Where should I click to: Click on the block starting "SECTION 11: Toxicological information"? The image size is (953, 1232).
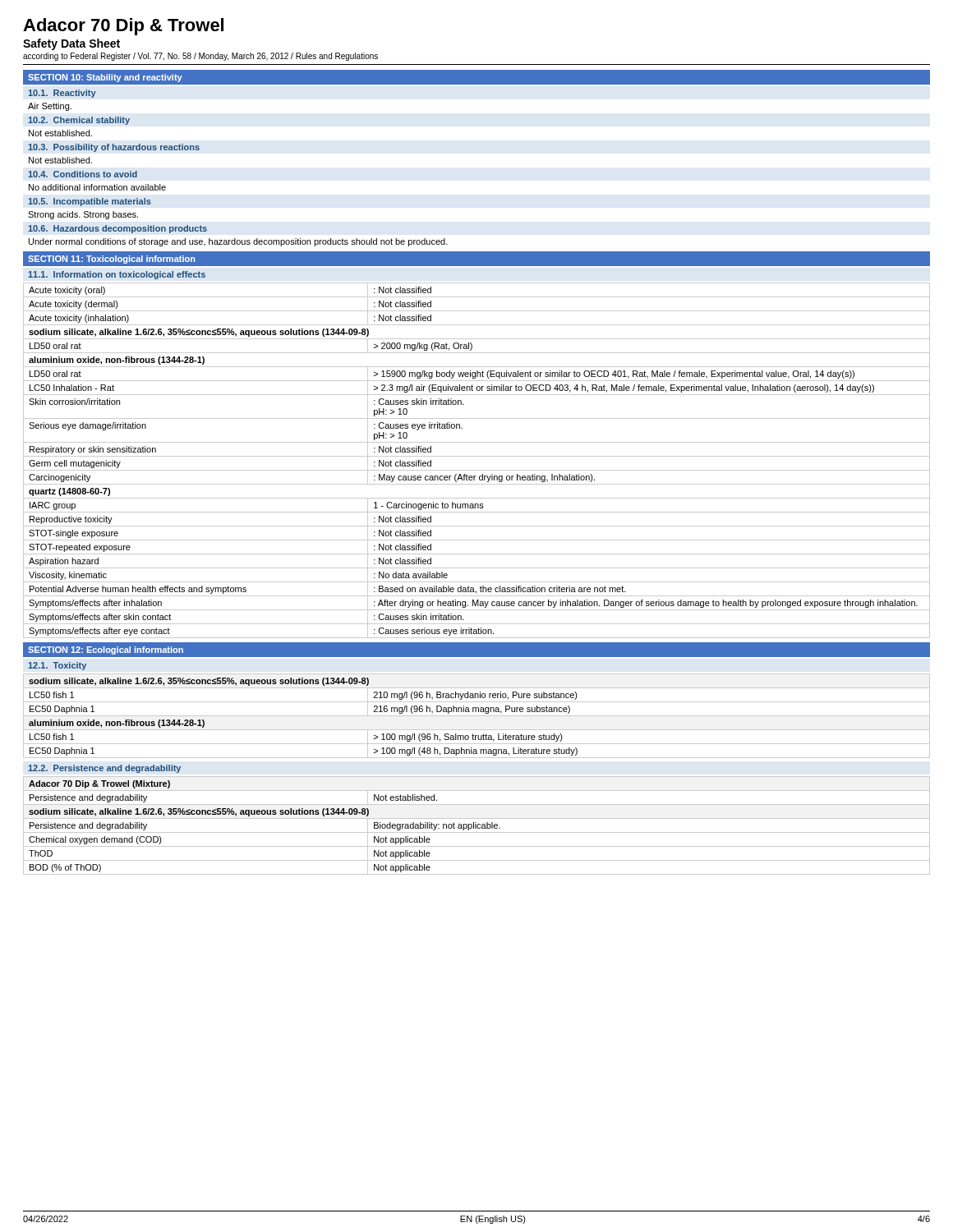pos(112,259)
